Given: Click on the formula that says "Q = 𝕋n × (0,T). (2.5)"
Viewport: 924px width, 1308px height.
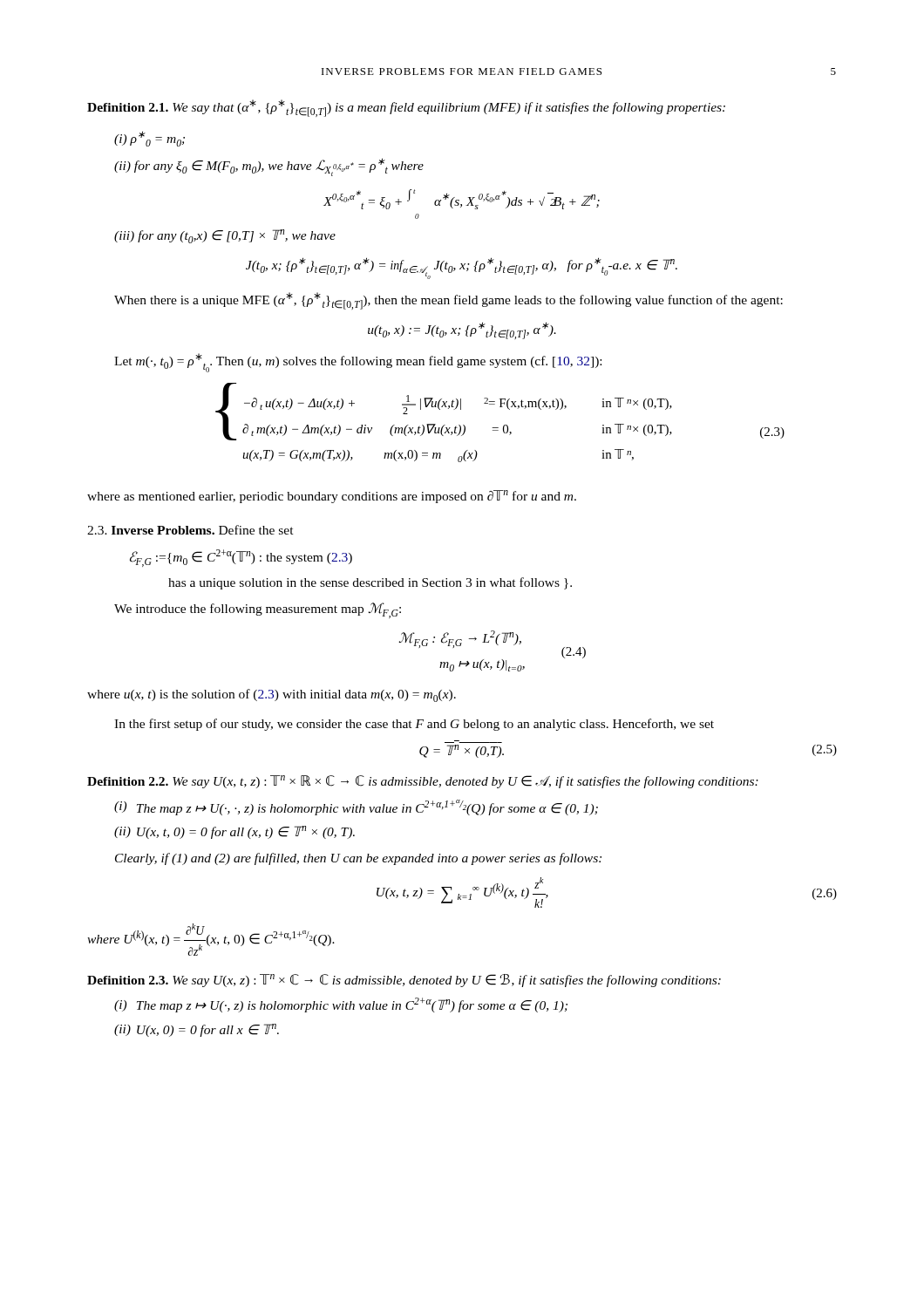Looking at the screenshot, I should (452, 750).
